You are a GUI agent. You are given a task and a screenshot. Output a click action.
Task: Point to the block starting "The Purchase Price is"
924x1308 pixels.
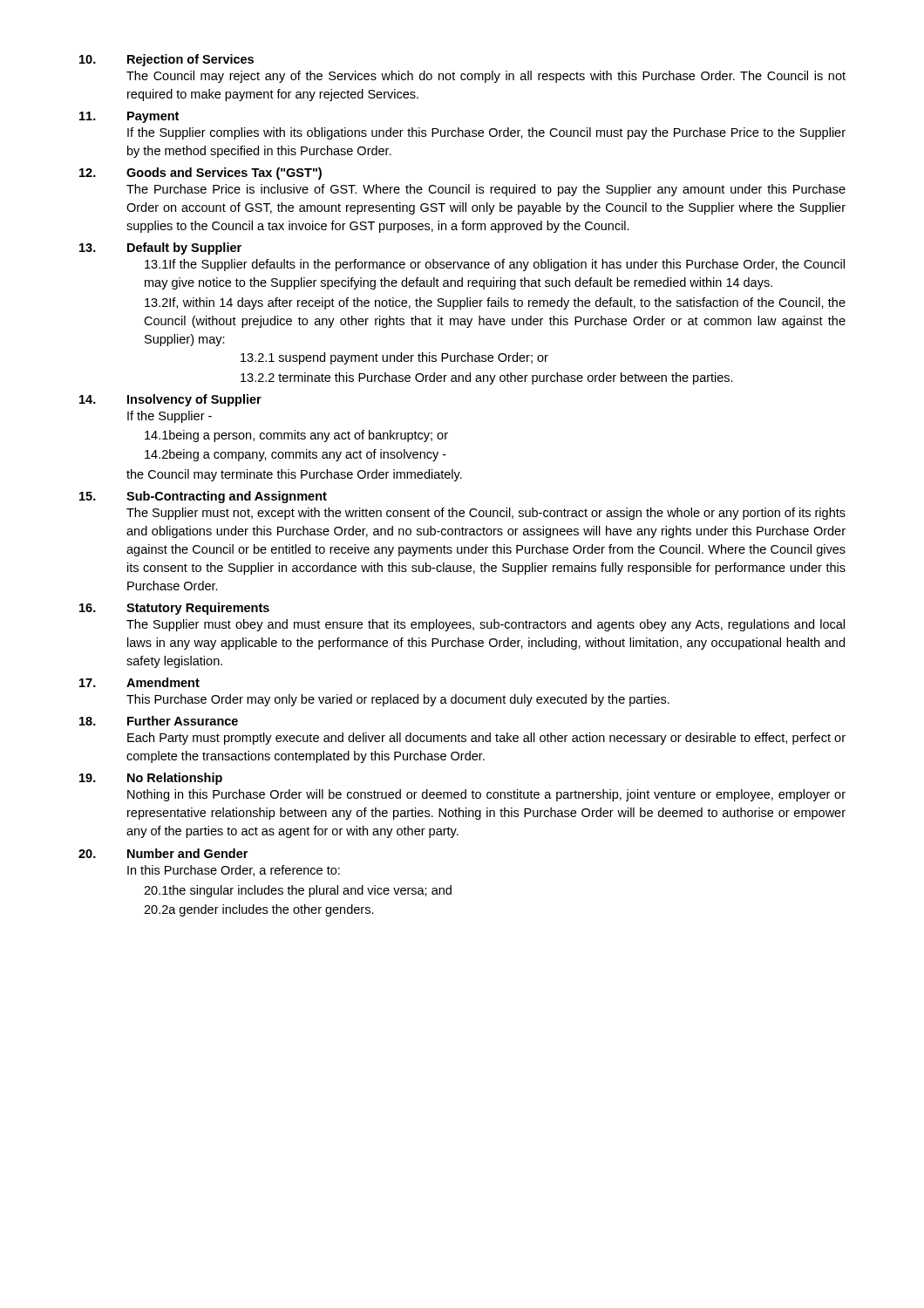coord(486,208)
